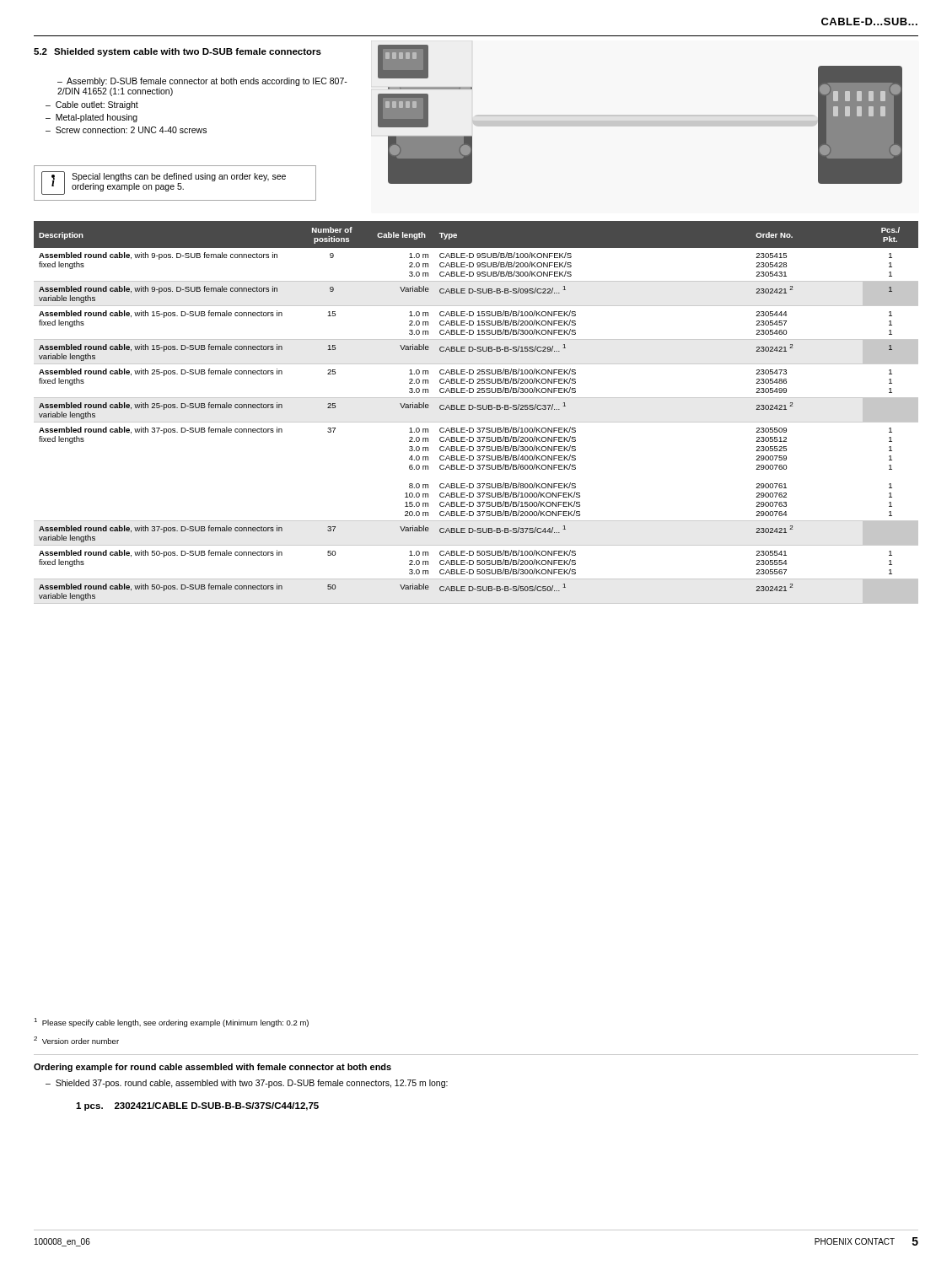Click on the element starting "i Special lengths can be"
952x1265 pixels.
pos(175,183)
